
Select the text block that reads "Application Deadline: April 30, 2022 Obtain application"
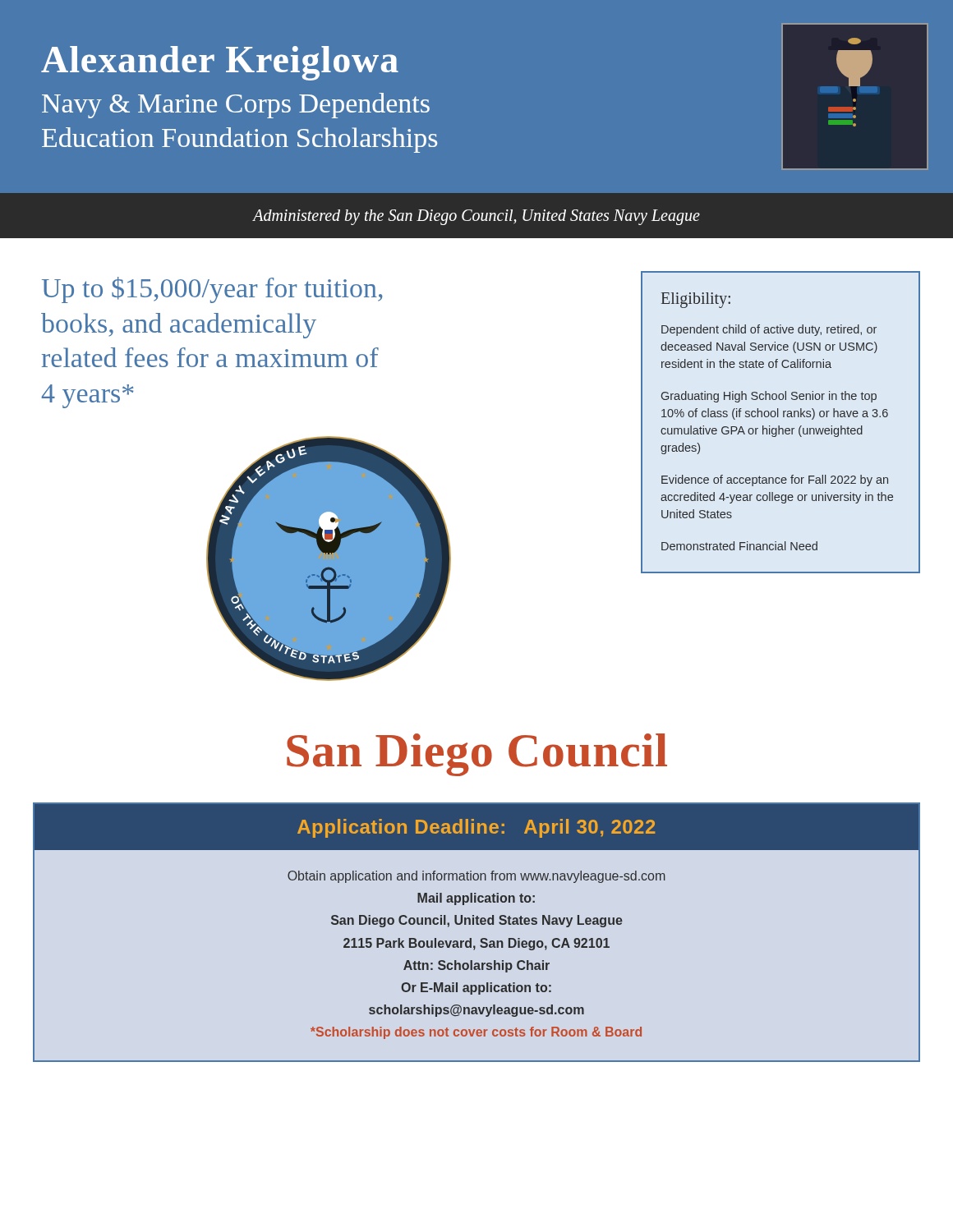pos(476,932)
